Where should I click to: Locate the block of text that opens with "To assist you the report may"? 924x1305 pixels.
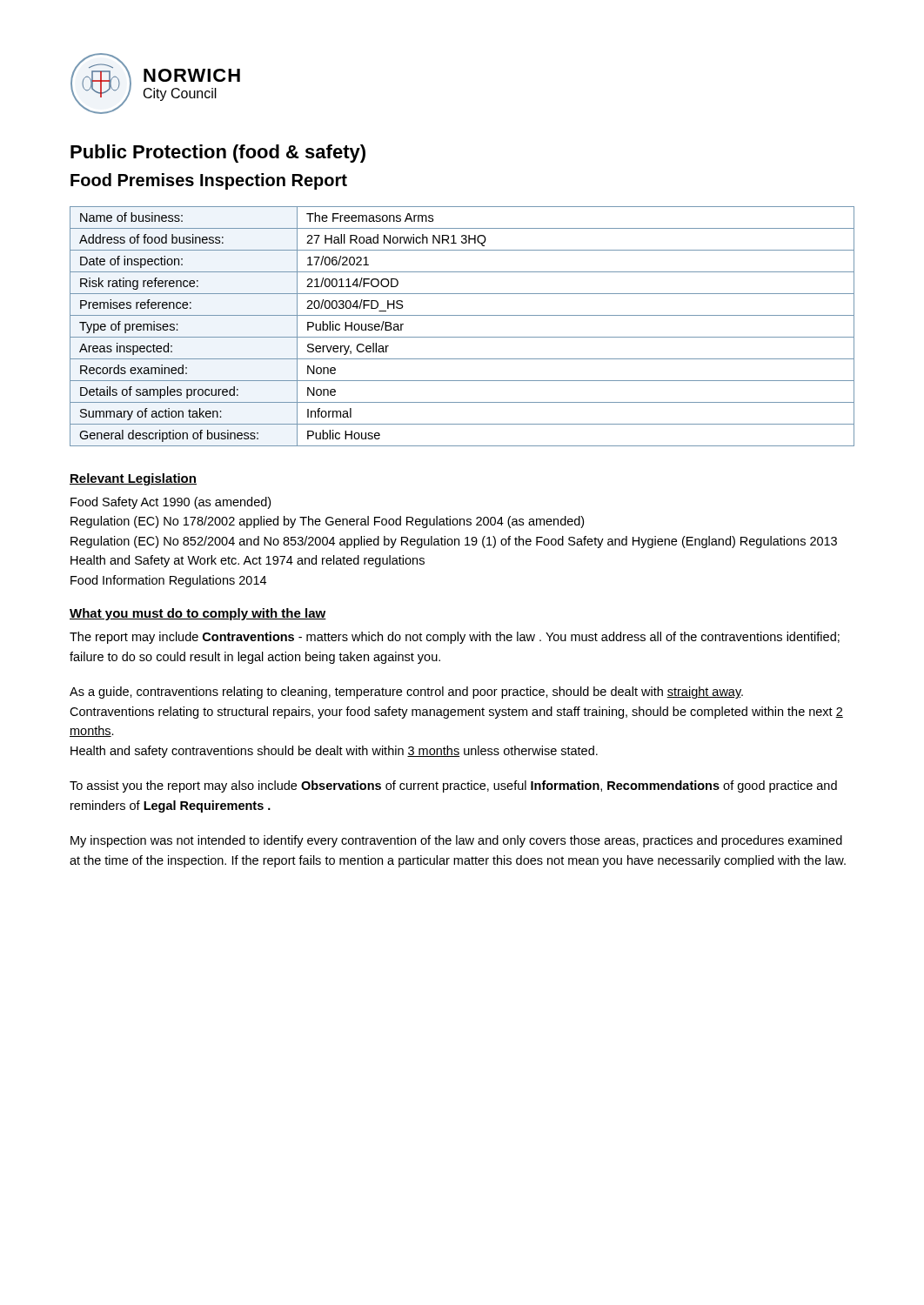pyautogui.click(x=462, y=796)
